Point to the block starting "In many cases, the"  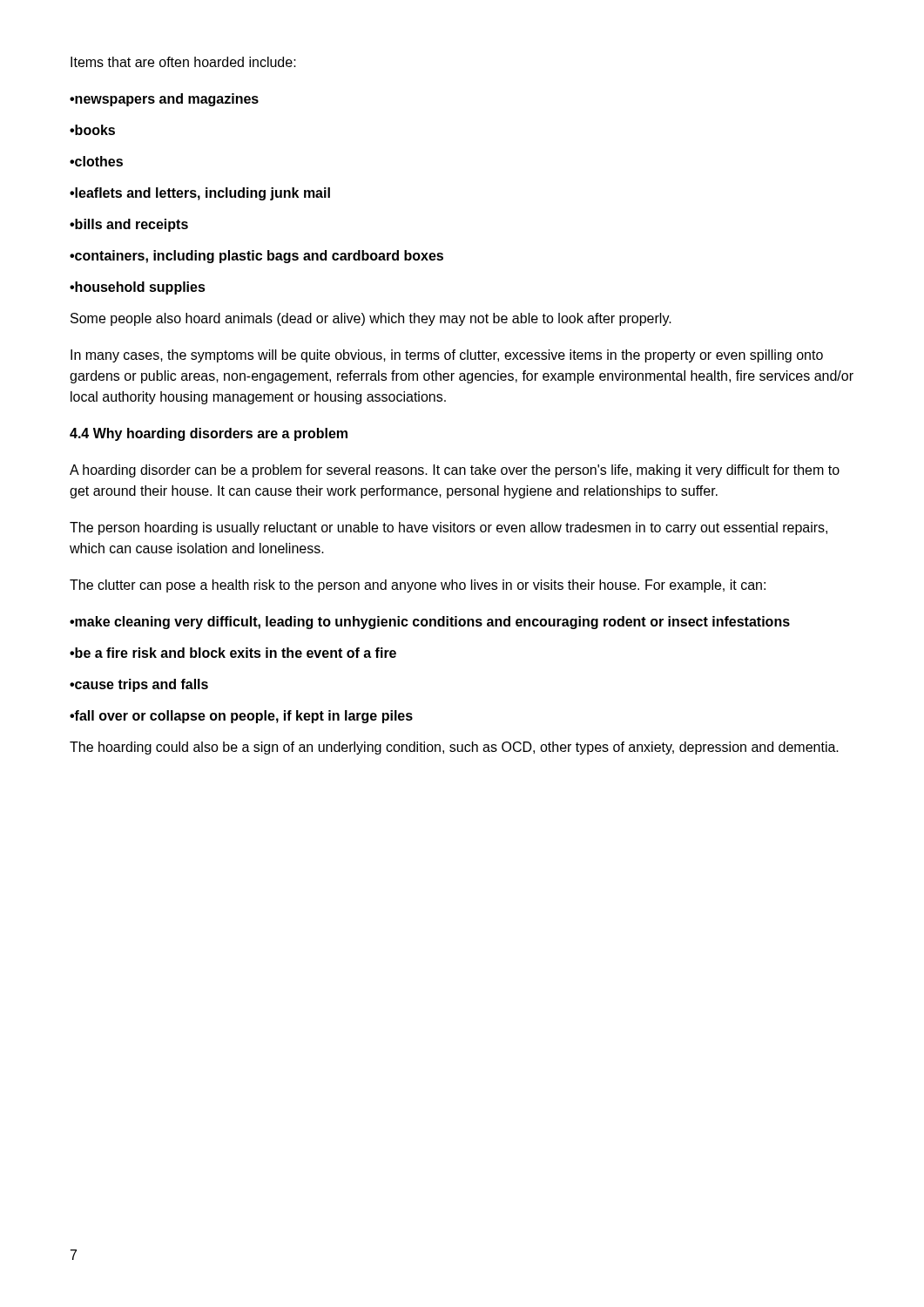pos(462,376)
